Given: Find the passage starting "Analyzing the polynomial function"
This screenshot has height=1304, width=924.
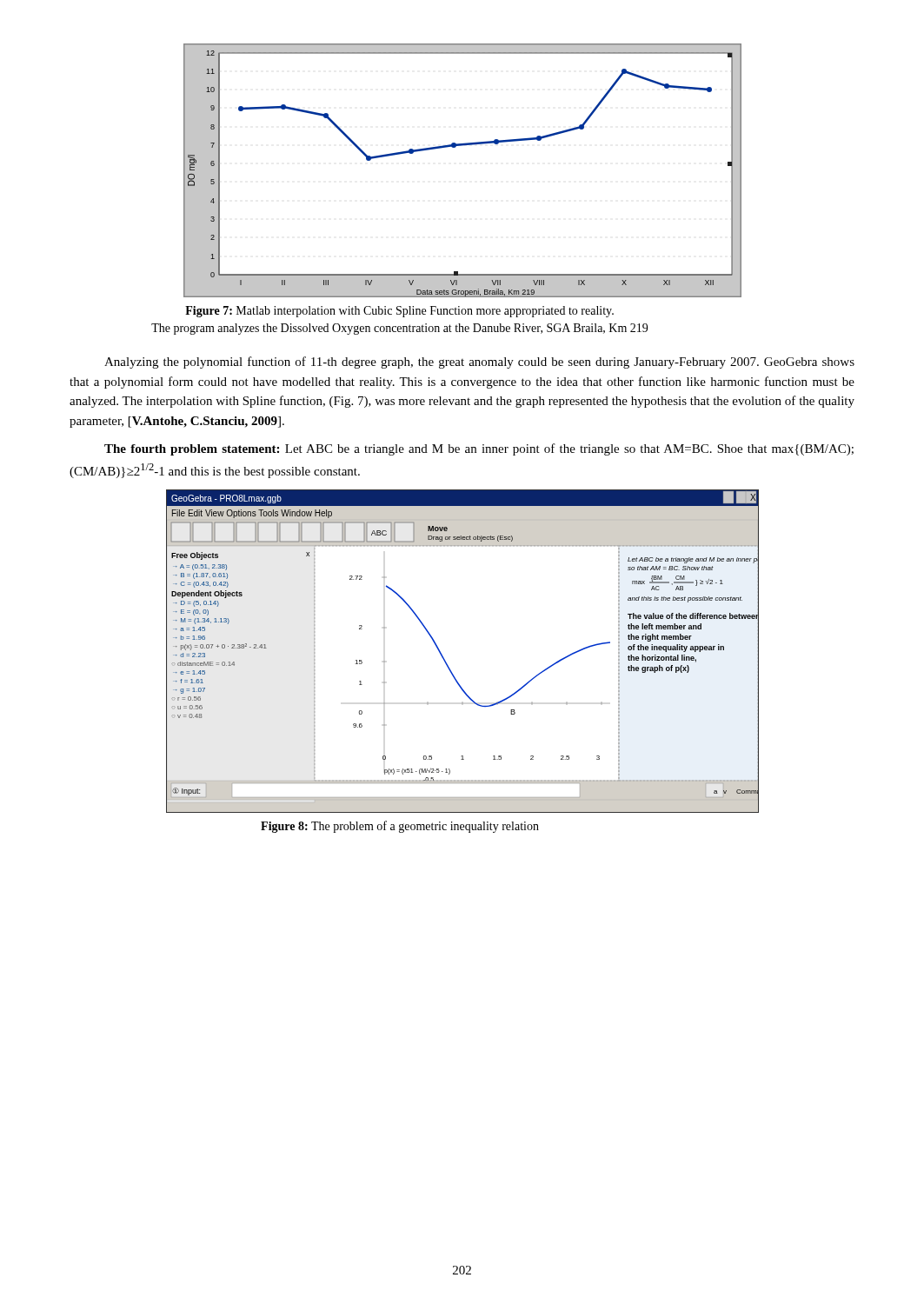Looking at the screenshot, I should (462, 391).
